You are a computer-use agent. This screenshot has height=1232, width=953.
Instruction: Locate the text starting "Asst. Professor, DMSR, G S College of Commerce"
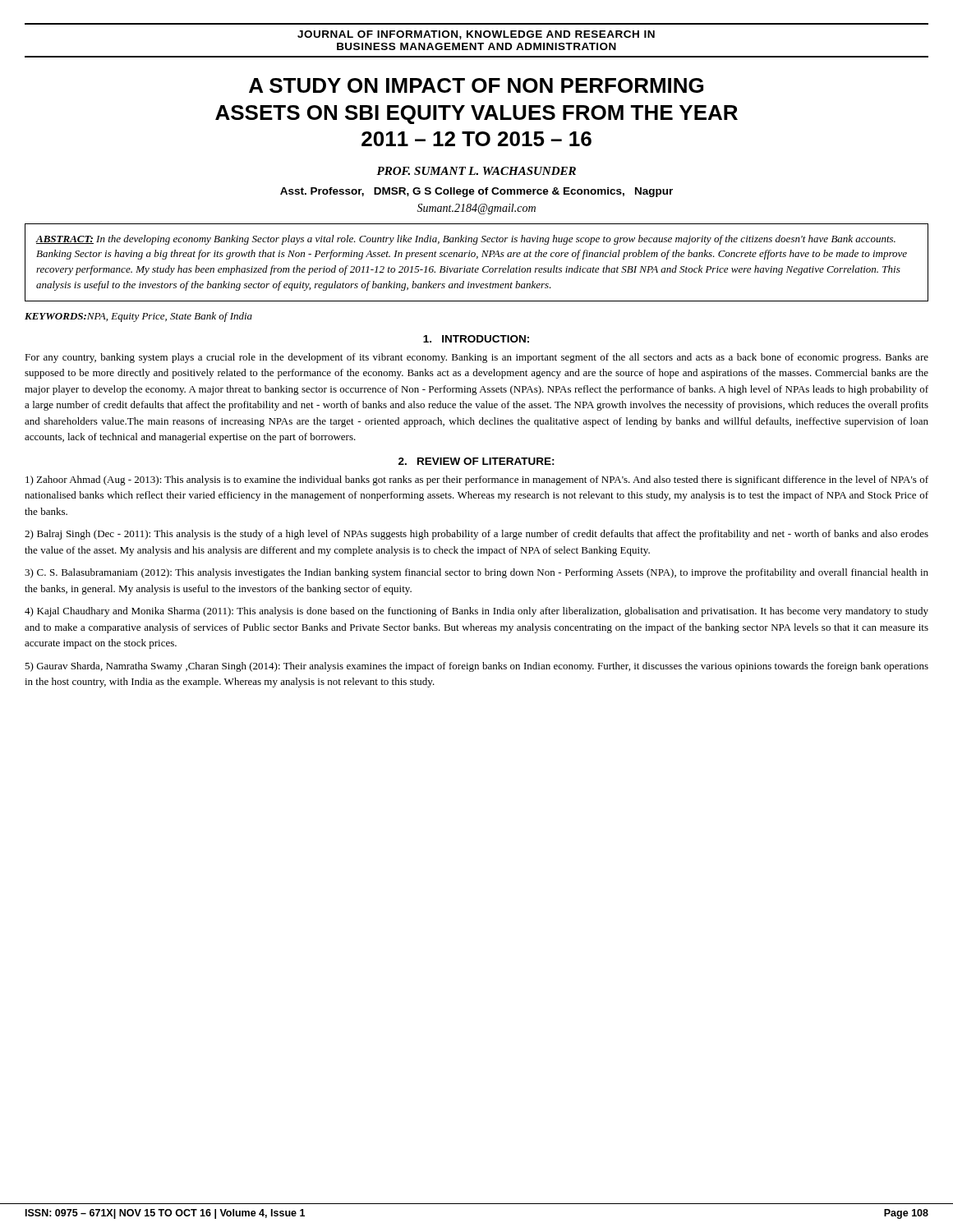[x=476, y=191]
